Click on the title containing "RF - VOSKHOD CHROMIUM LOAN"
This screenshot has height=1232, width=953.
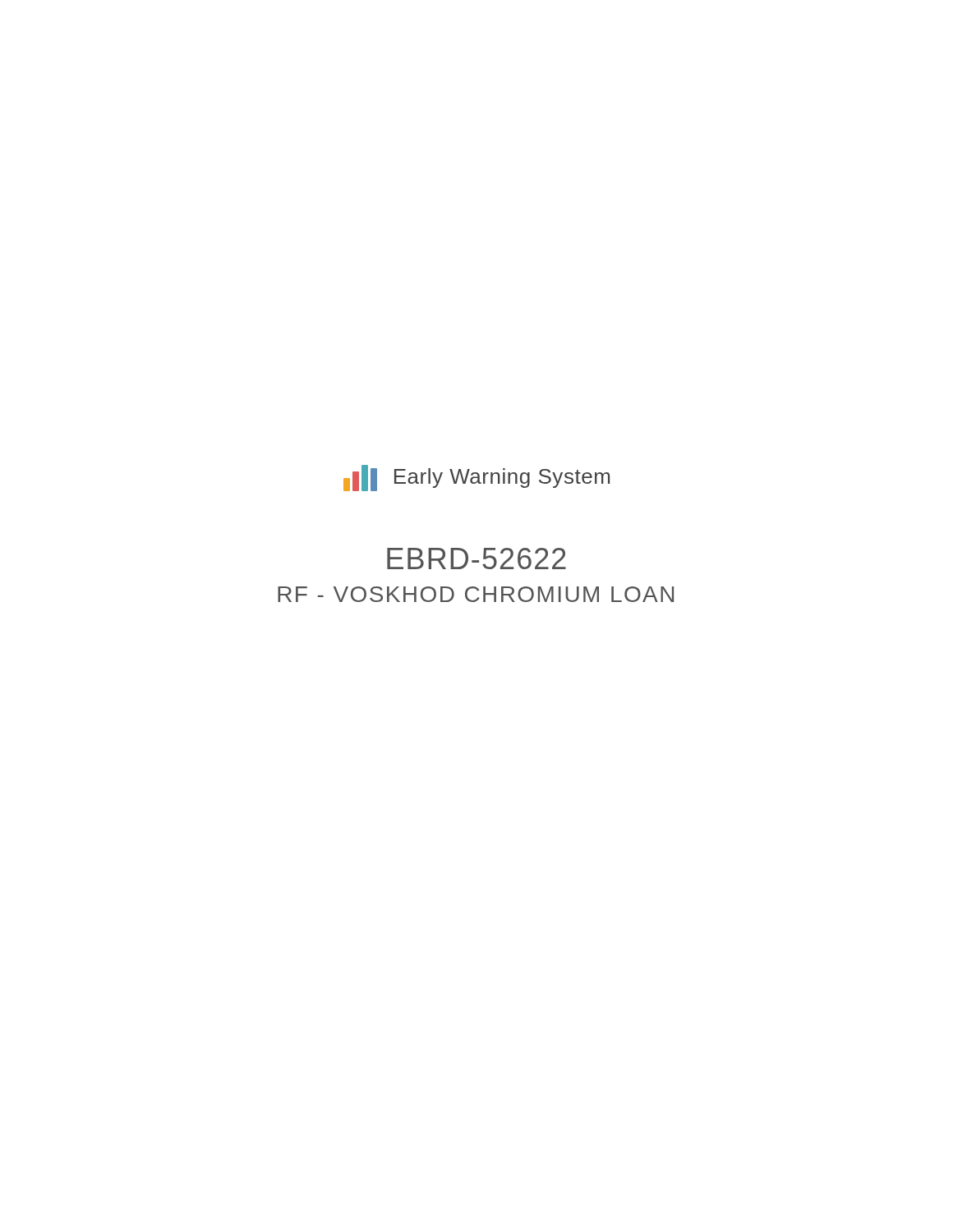pyautogui.click(x=476, y=594)
